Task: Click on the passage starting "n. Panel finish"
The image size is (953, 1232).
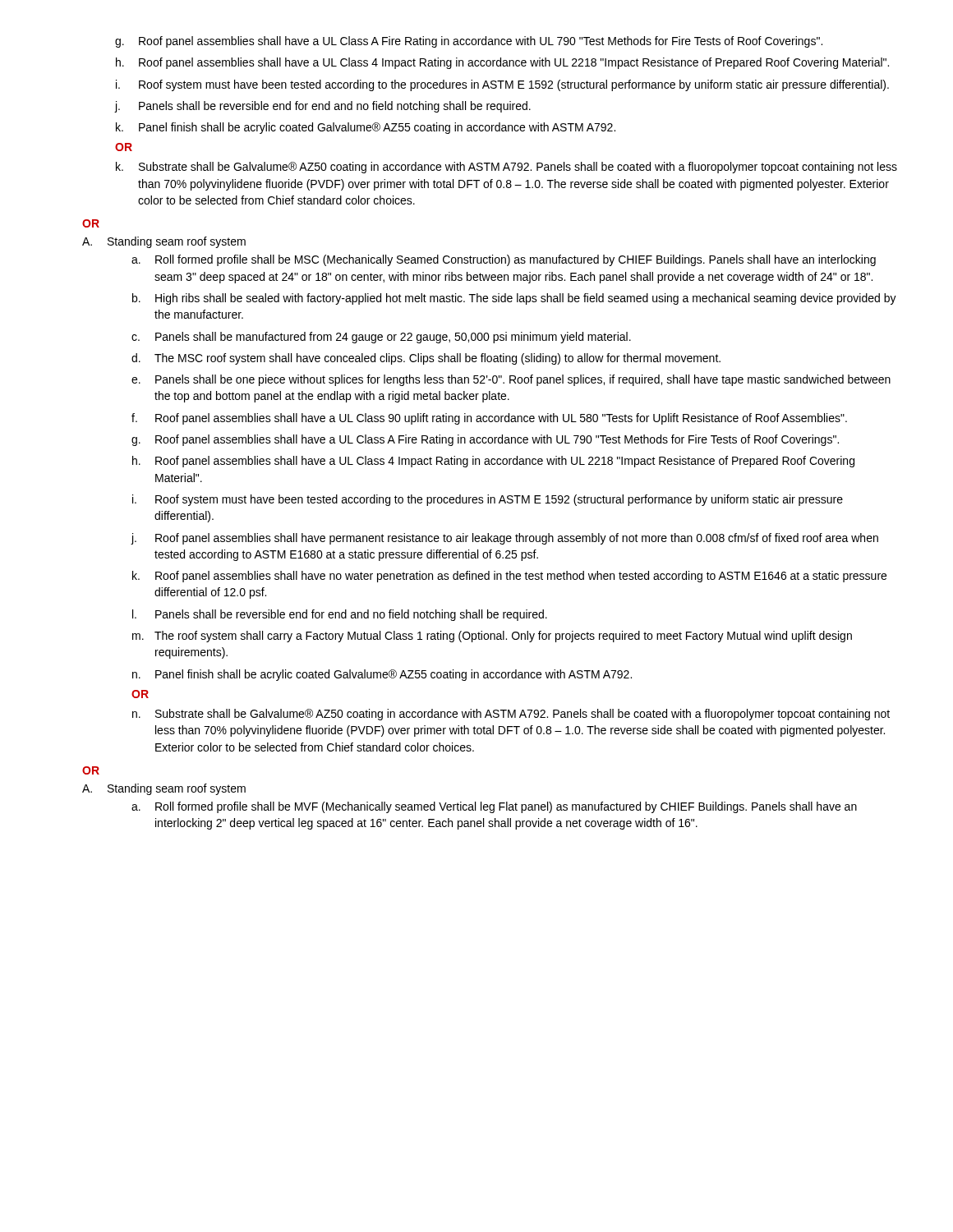Action: pos(518,674)
